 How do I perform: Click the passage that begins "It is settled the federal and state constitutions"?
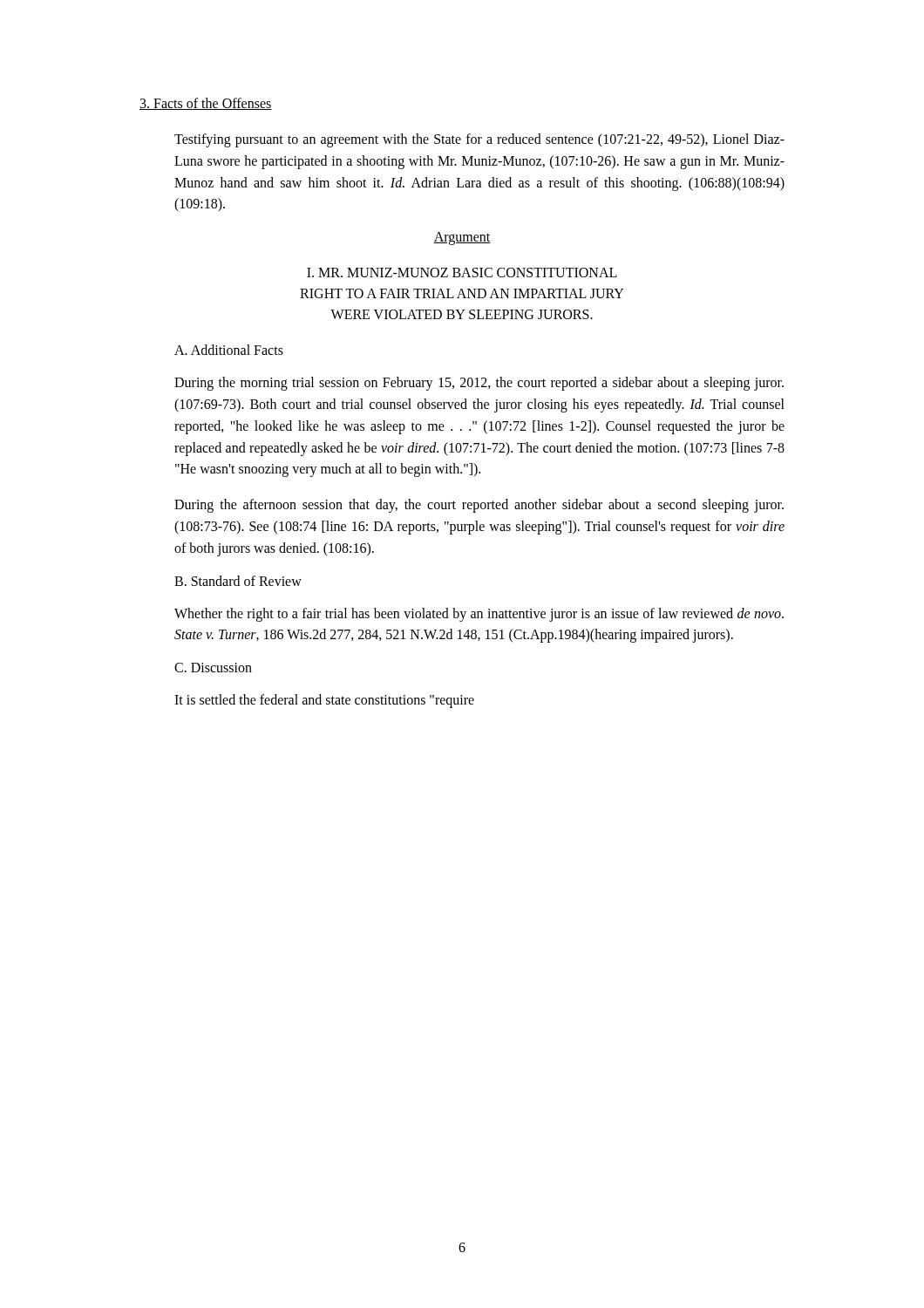tap(324, 700)
